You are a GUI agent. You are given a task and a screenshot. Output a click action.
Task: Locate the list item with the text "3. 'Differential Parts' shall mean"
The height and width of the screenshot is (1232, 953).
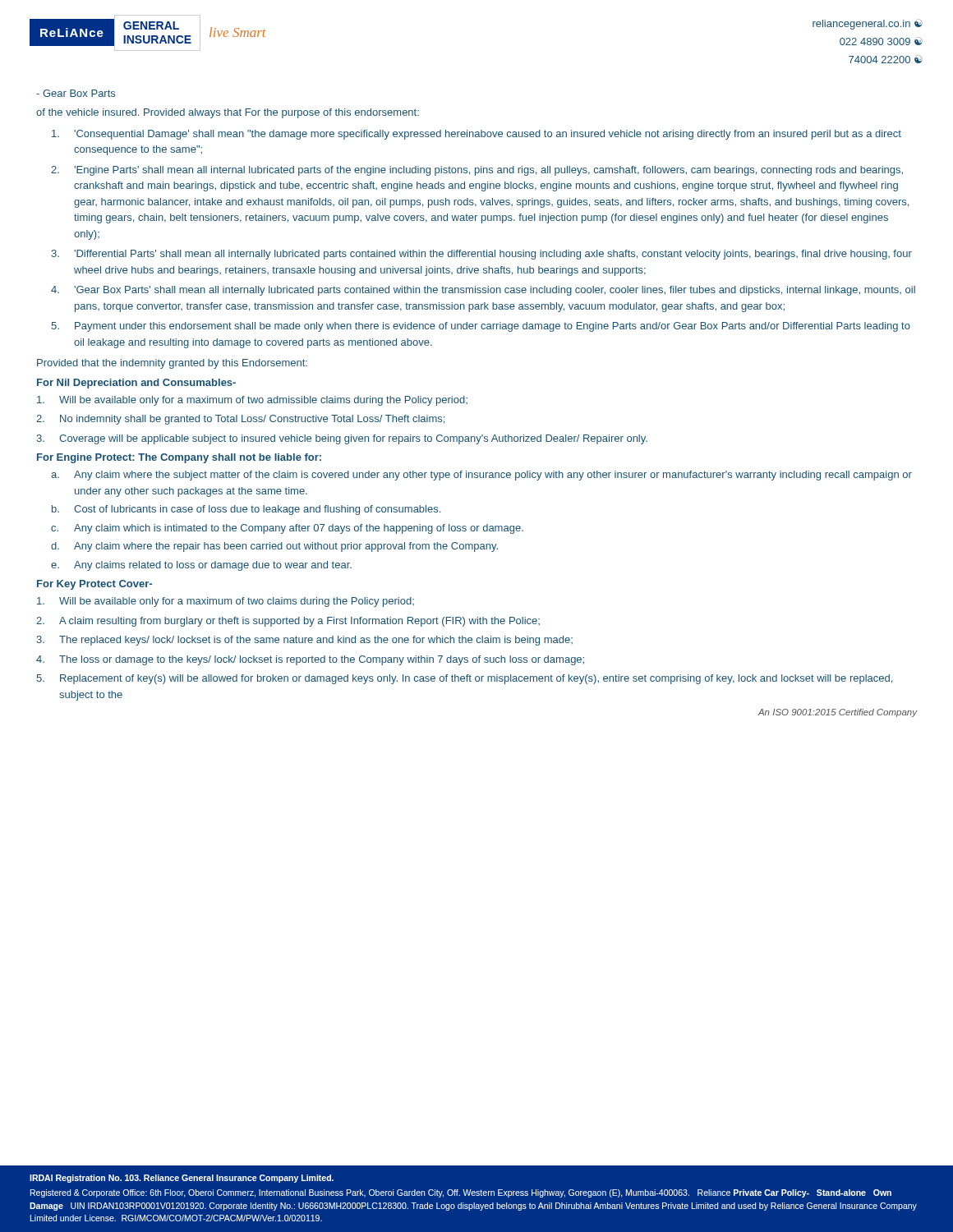click(476, 262)
